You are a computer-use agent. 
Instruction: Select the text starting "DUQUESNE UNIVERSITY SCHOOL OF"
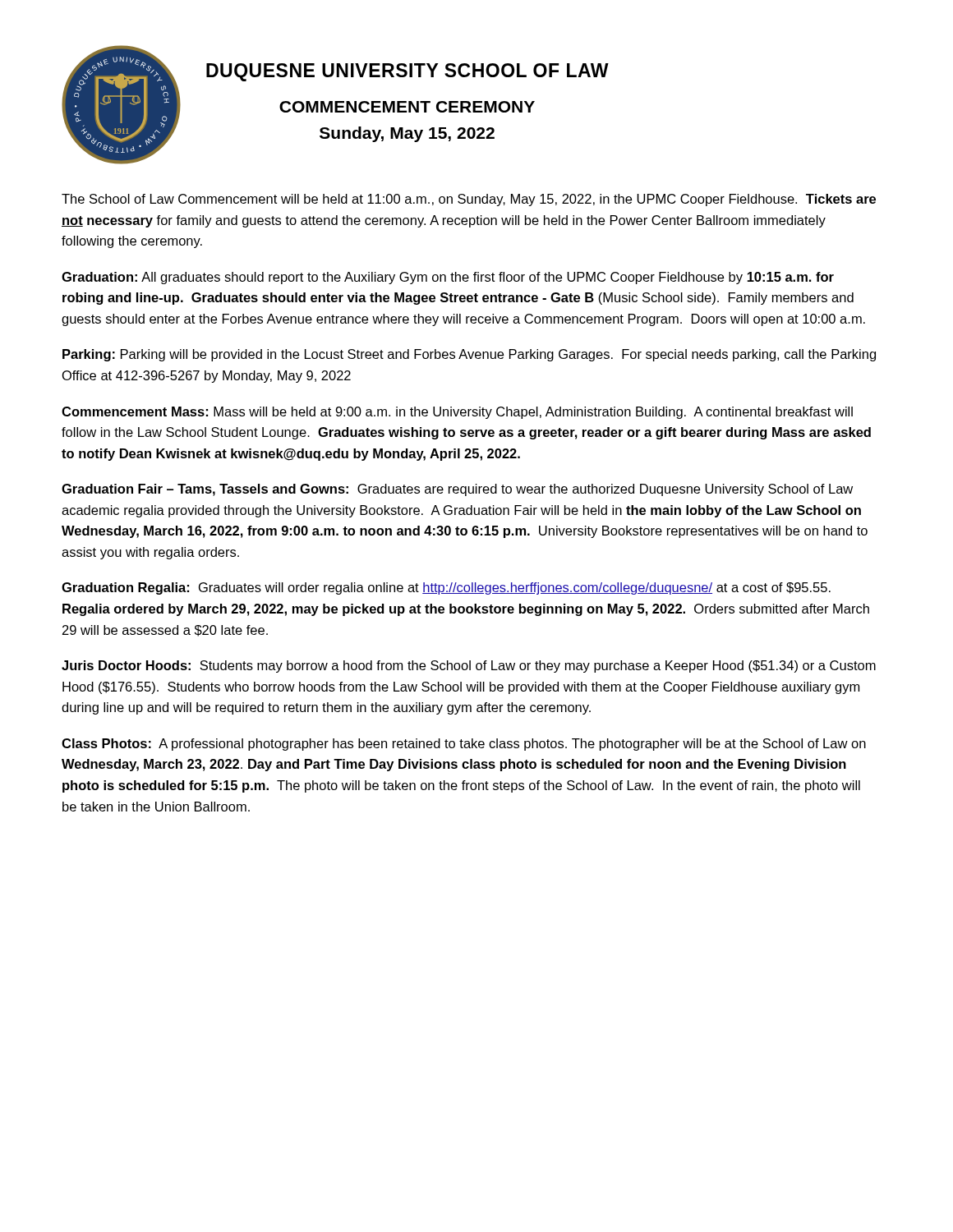407,71
